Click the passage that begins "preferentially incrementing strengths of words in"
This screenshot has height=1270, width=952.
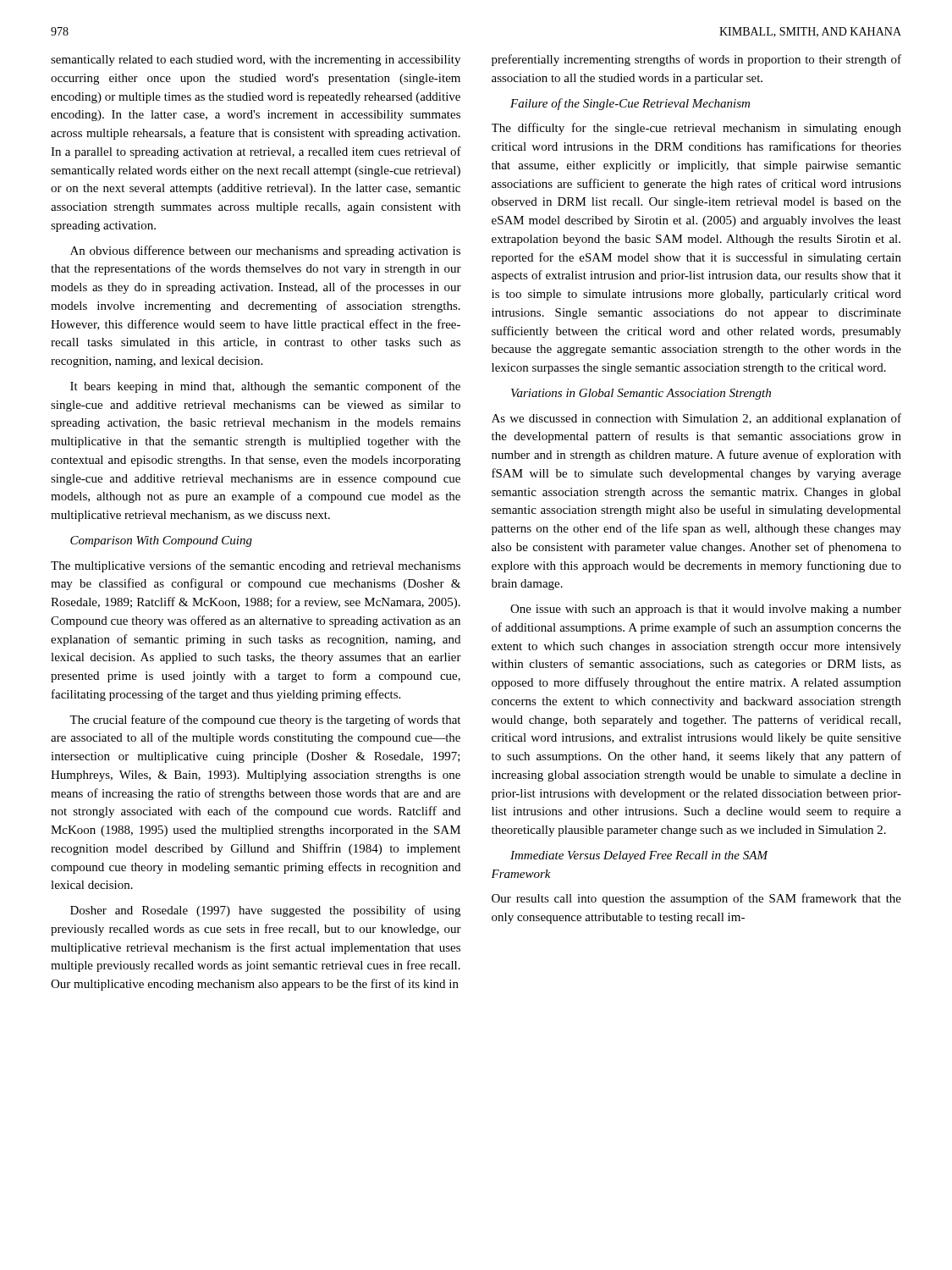tap(696, 69)
